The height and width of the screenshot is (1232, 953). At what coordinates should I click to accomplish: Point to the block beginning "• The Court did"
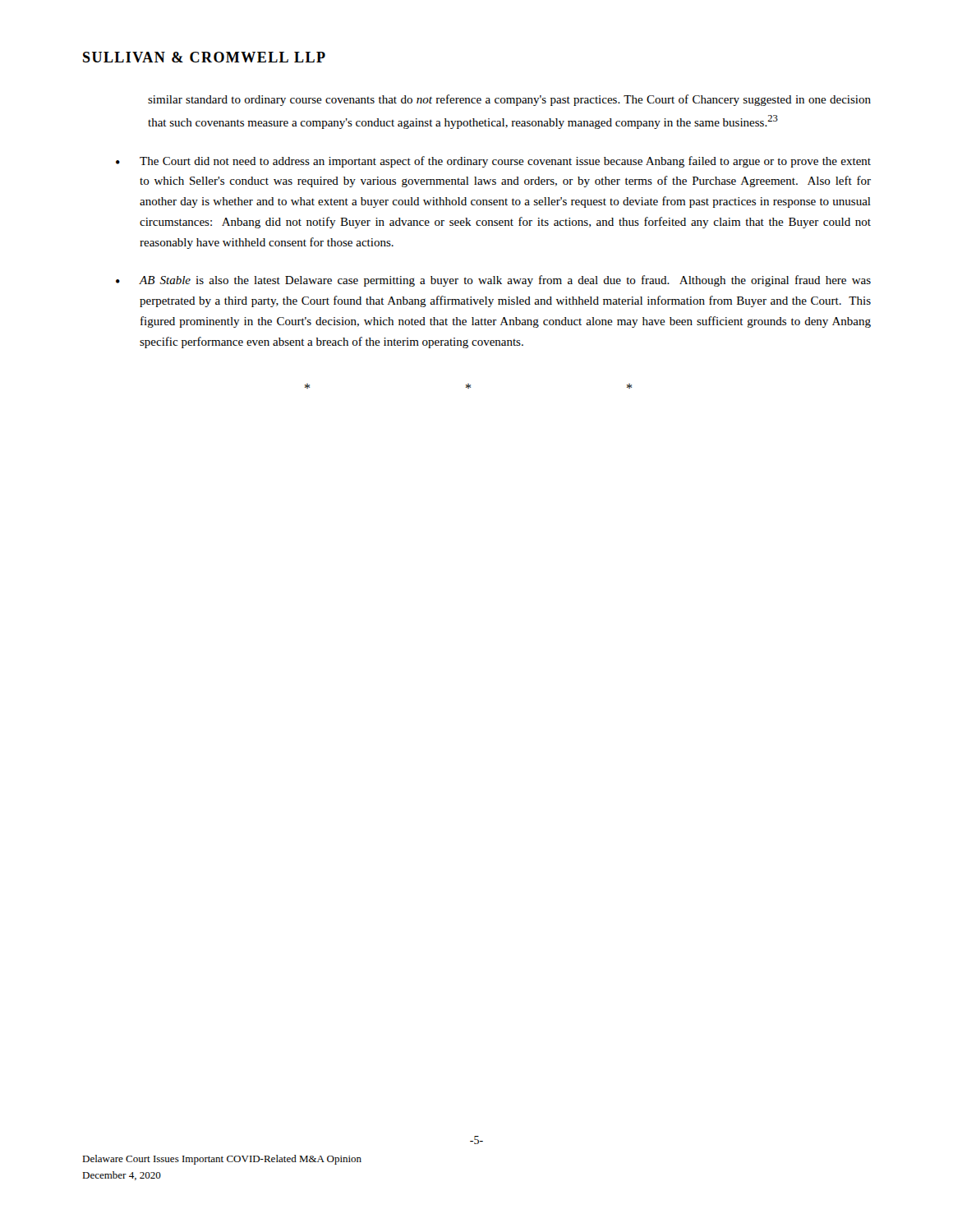click(493, 201)
